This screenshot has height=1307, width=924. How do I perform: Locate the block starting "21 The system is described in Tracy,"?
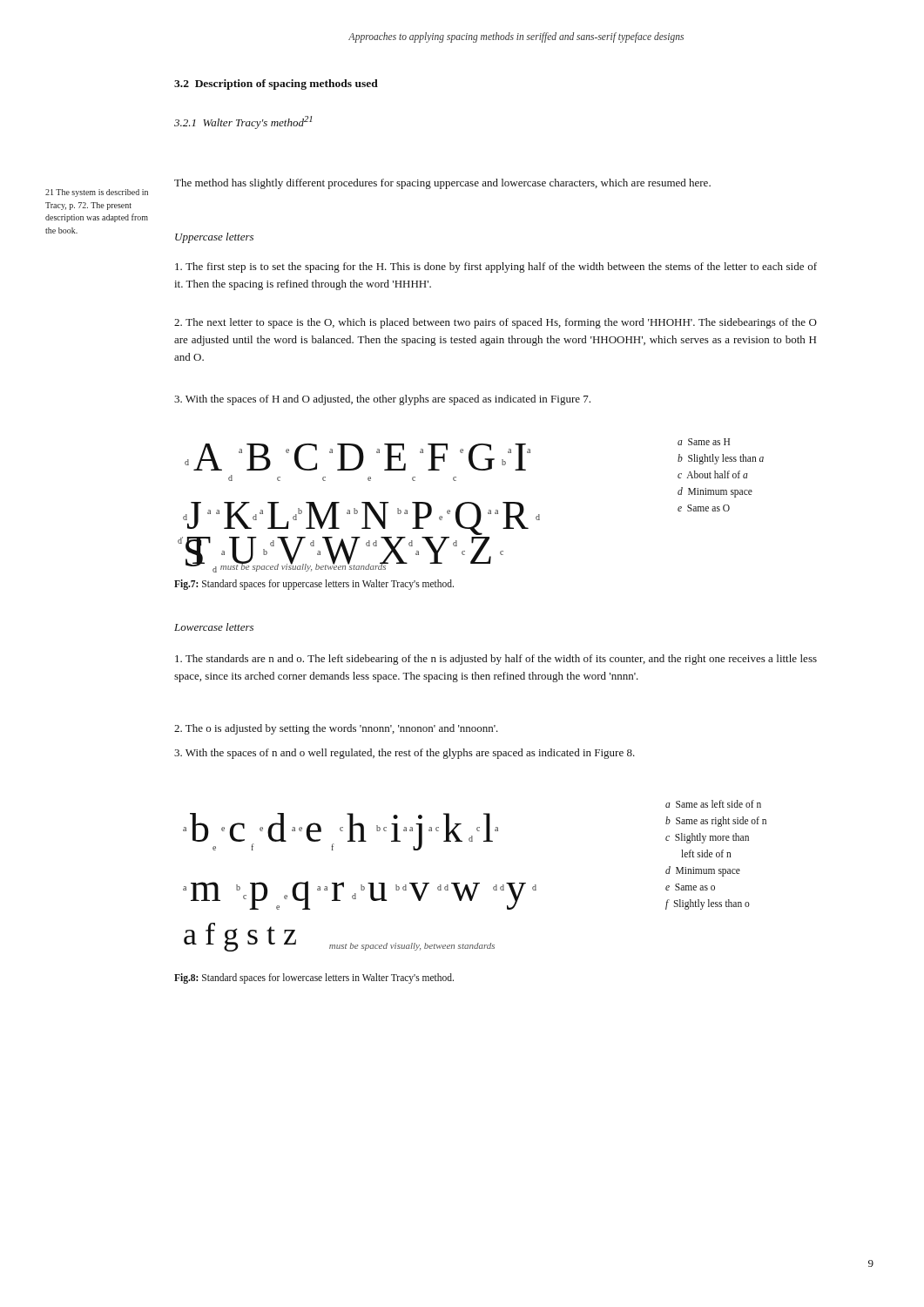(97, 211)
